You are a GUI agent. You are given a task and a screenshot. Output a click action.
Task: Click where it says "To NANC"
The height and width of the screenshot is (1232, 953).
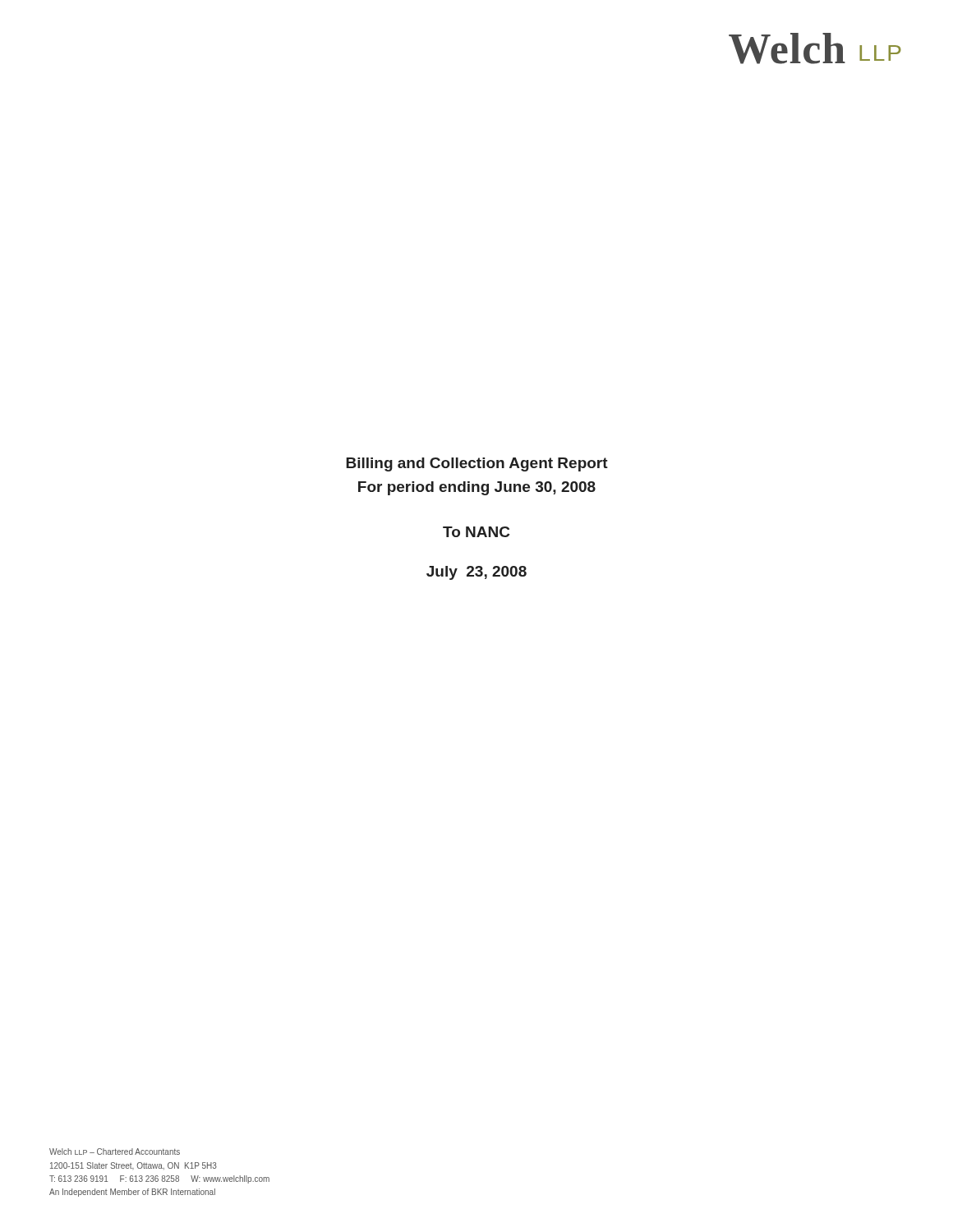coord(476,532)
